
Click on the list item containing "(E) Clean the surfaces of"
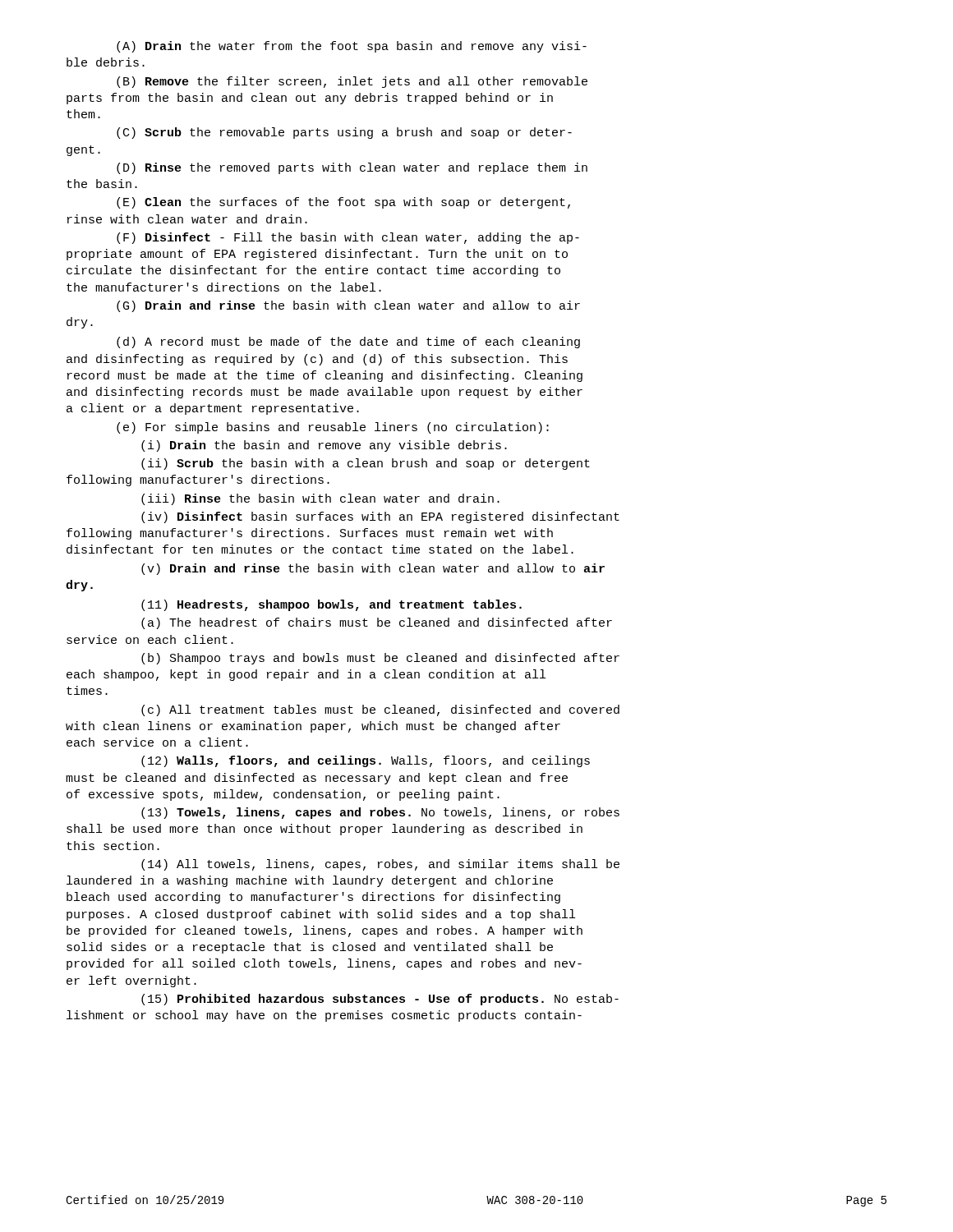point(476,212)
